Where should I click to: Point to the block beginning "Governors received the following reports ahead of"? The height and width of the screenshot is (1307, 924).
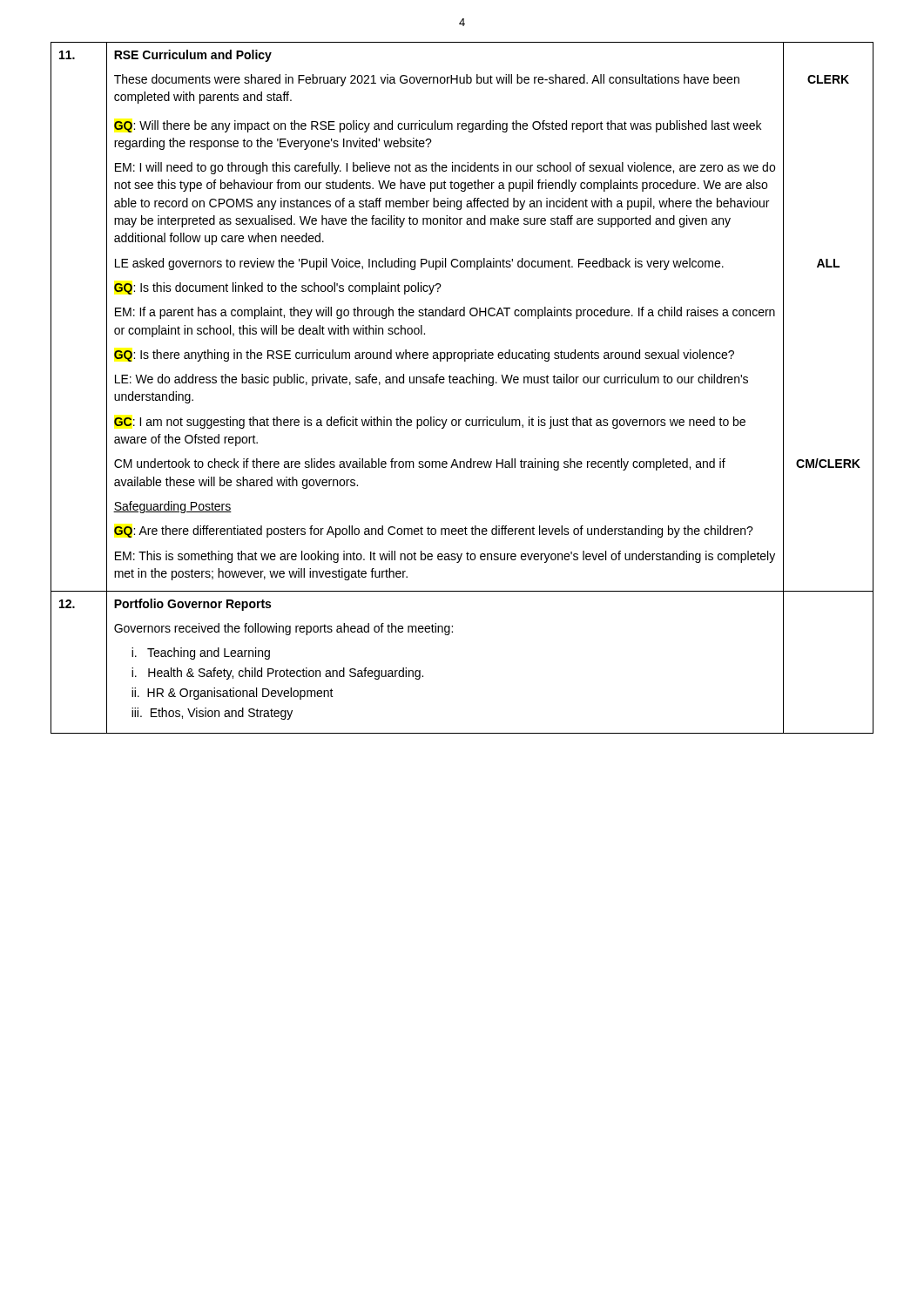284,628
